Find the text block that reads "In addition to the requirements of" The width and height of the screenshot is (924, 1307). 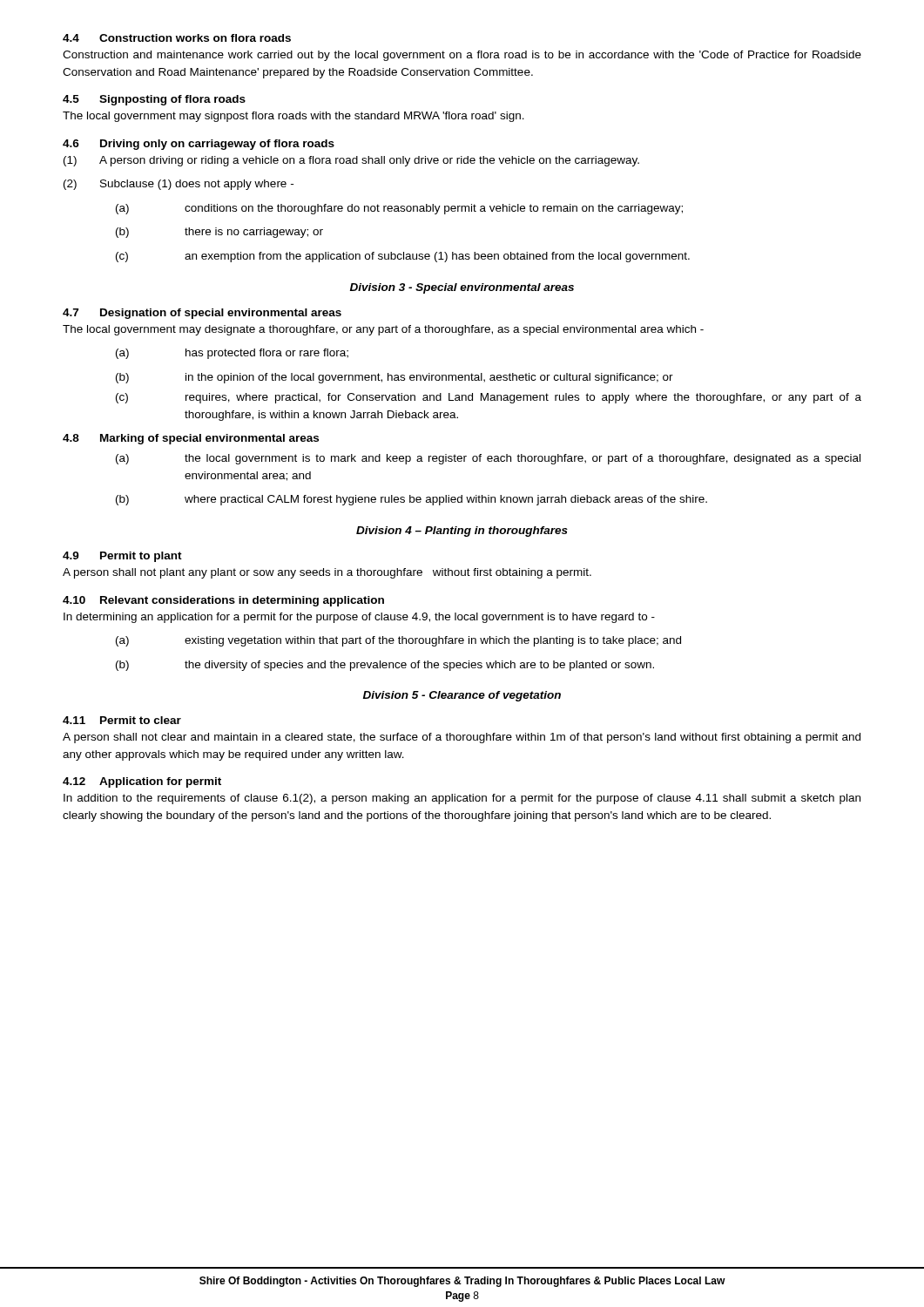pos(462,807)
